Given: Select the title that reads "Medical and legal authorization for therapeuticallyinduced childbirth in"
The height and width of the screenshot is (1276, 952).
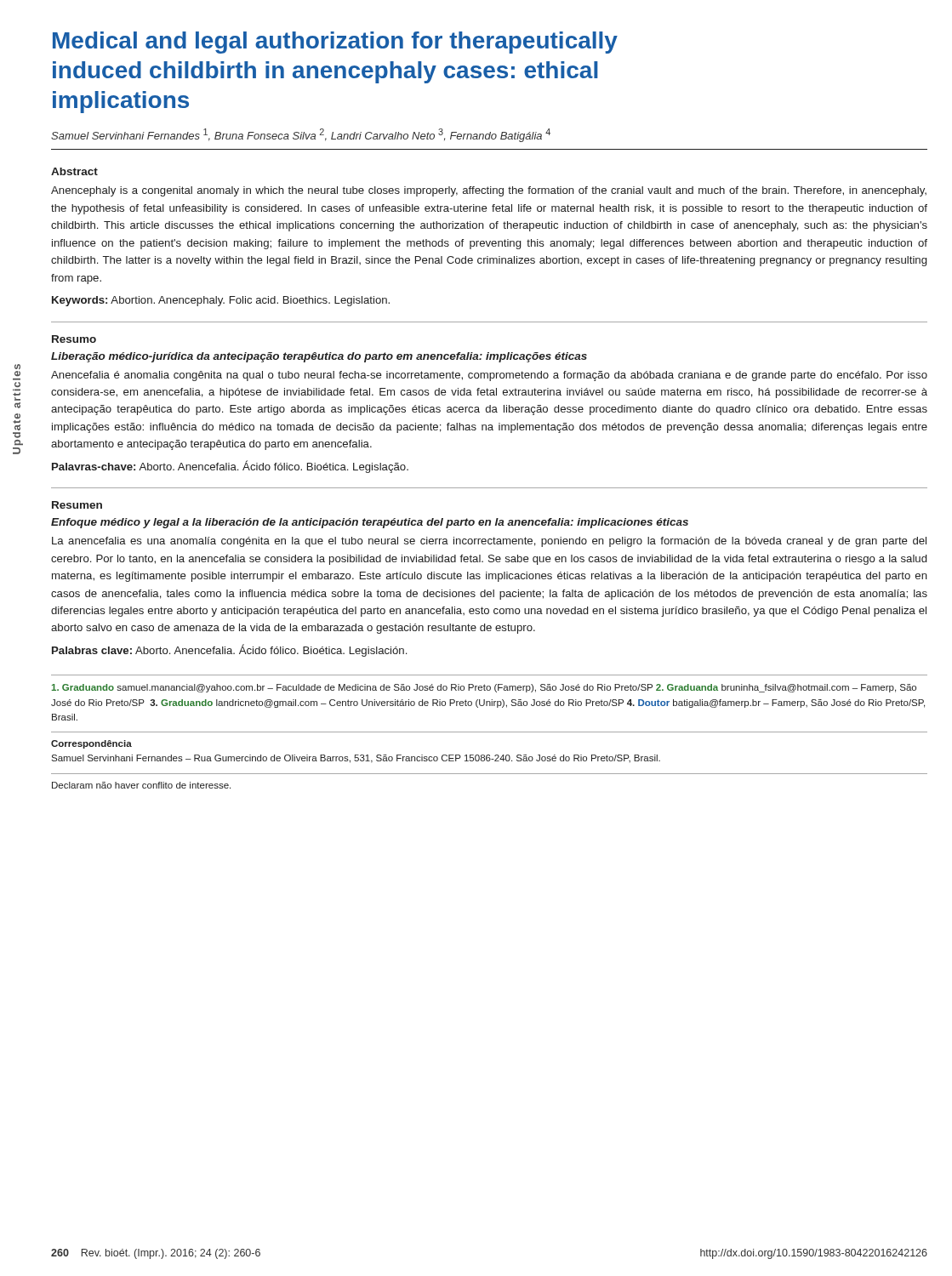Looking at the screenshot, I should (x=489, y=70).
